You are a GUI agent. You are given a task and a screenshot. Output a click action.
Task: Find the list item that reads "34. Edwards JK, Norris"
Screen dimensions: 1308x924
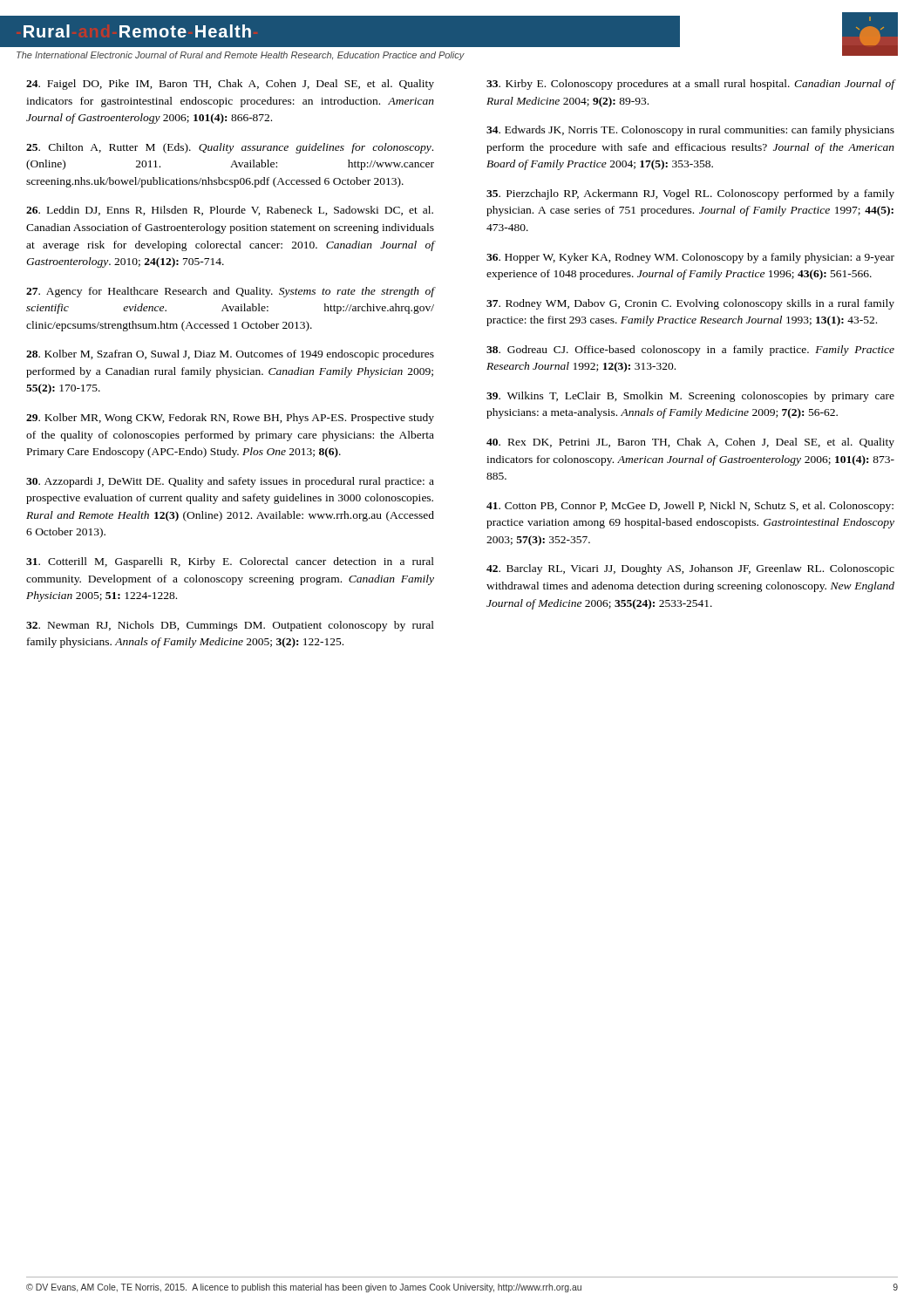tap(690, 147)
